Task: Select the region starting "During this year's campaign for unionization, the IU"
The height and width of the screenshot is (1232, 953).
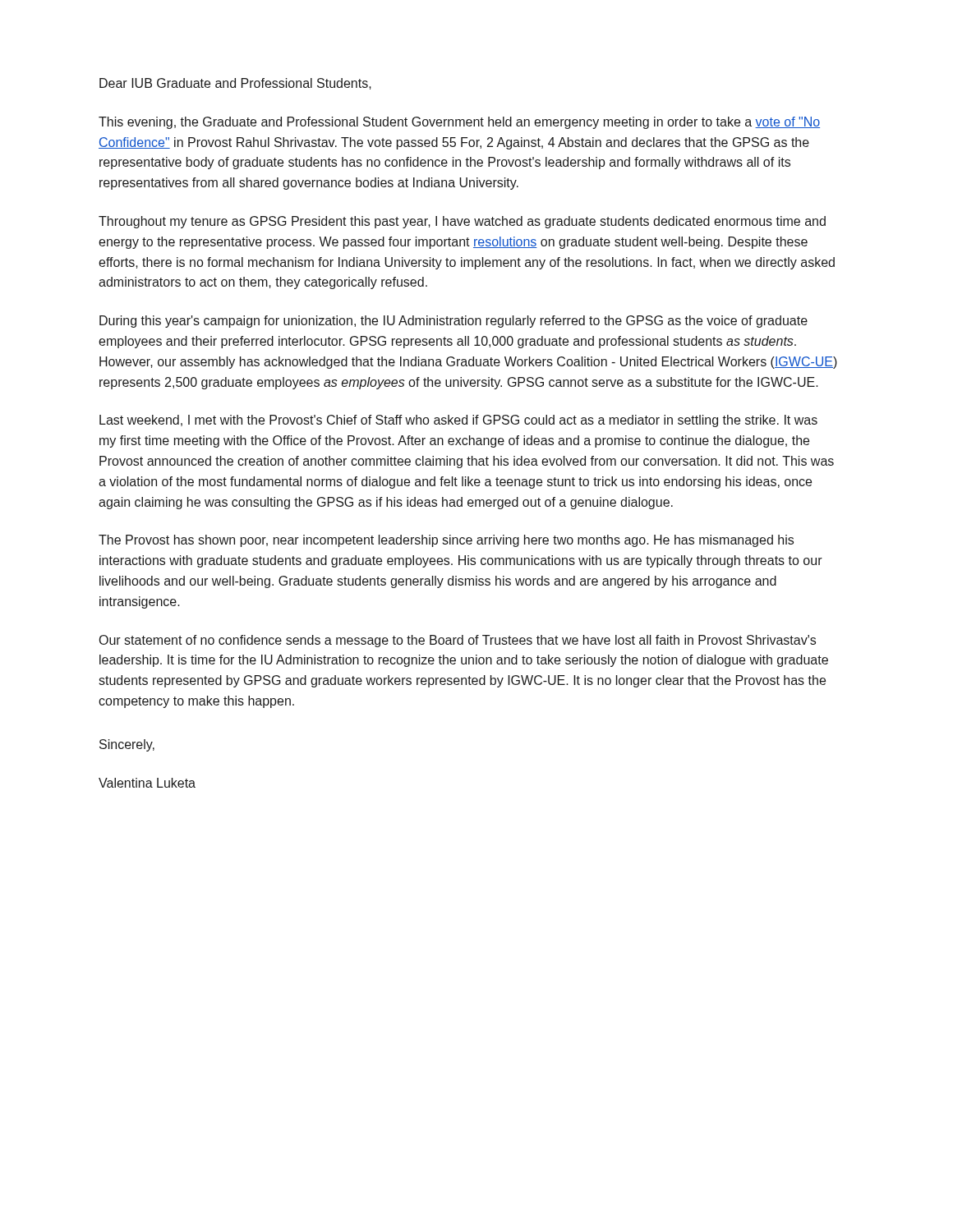Action: click(468, 351)
